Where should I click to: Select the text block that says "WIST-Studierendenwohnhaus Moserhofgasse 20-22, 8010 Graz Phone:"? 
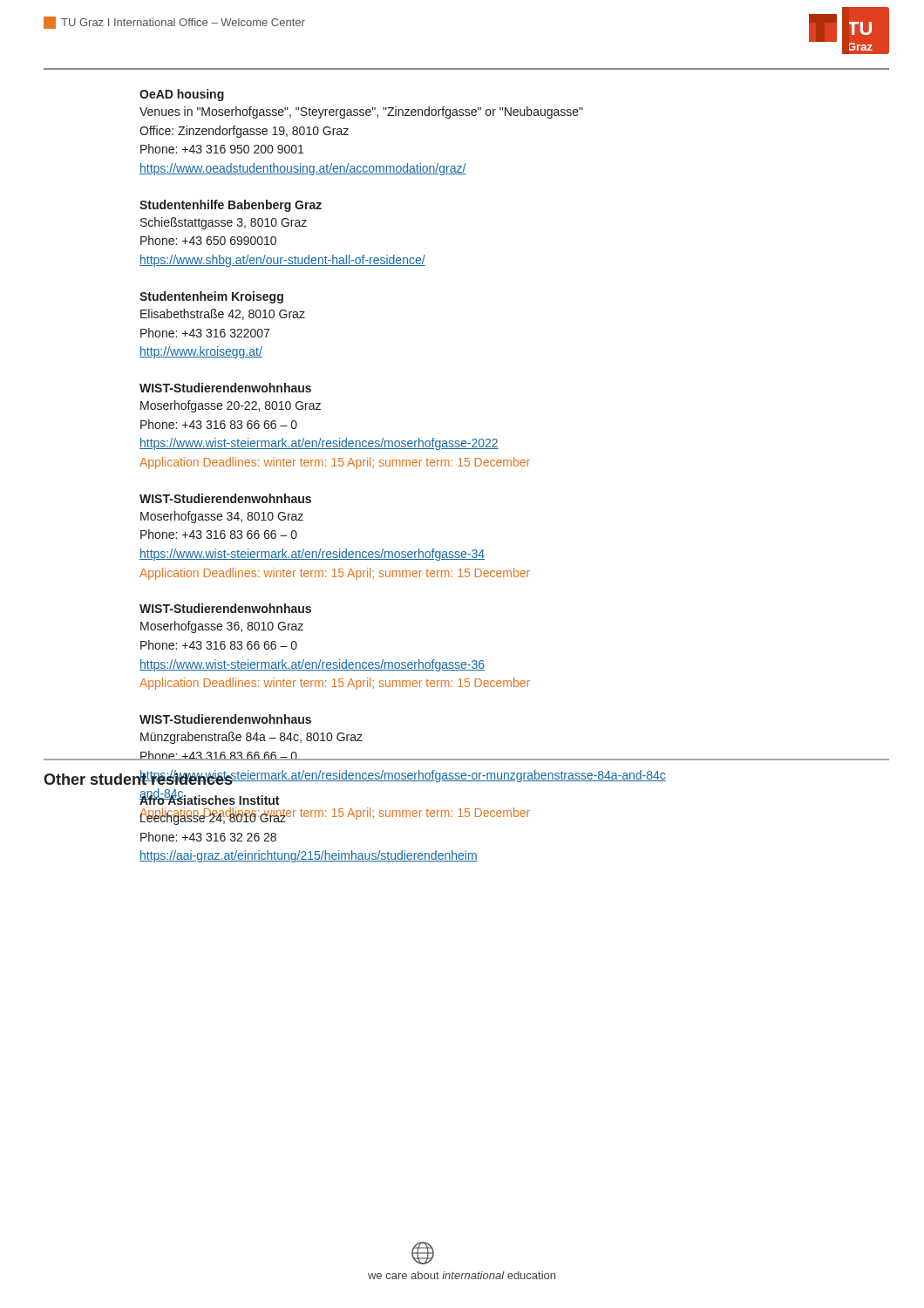(x=225, y=388)
